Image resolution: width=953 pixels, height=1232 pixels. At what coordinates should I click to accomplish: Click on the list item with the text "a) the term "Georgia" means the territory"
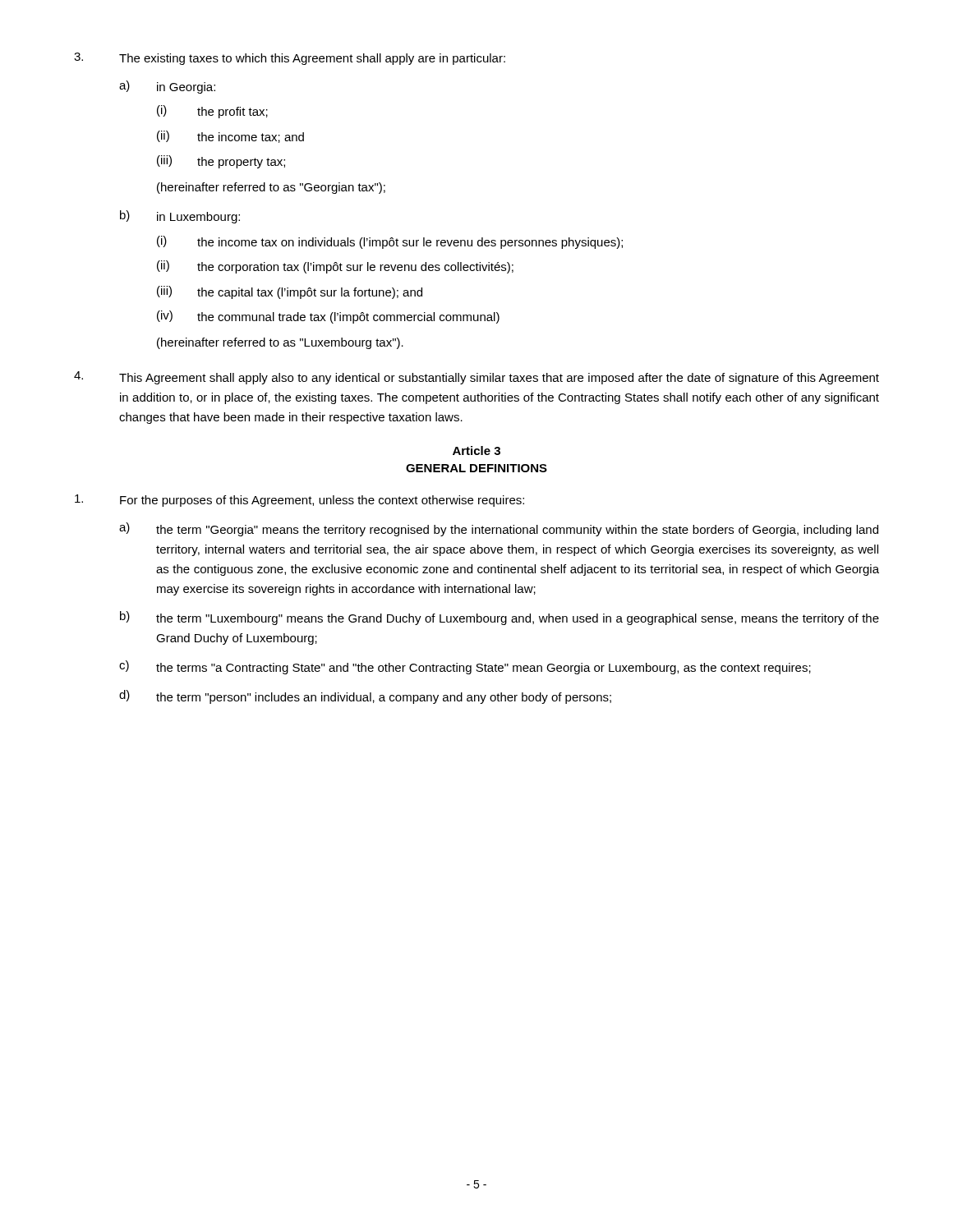click(x=499, y=559)
